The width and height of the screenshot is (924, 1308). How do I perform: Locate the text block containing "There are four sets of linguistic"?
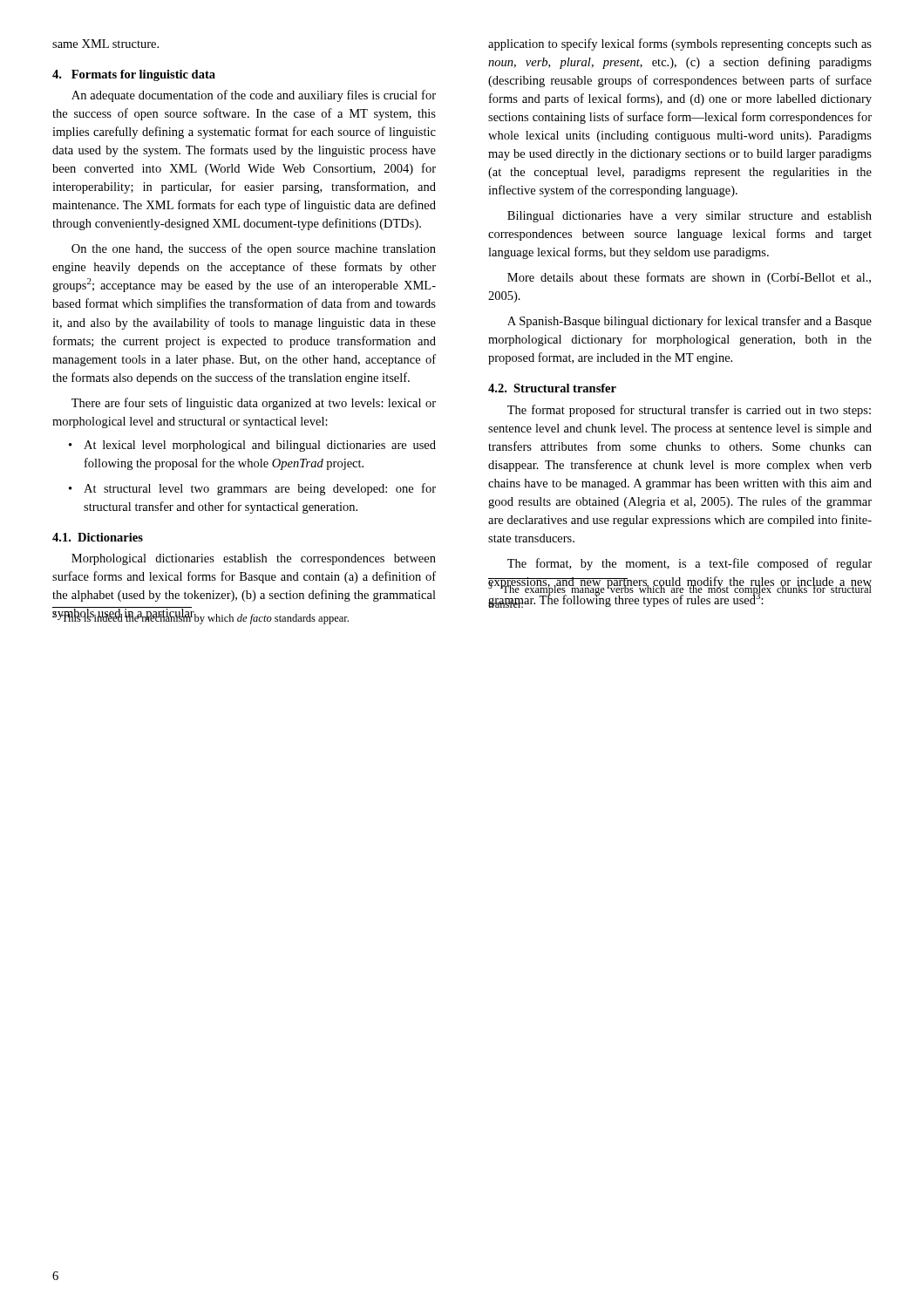244,412
